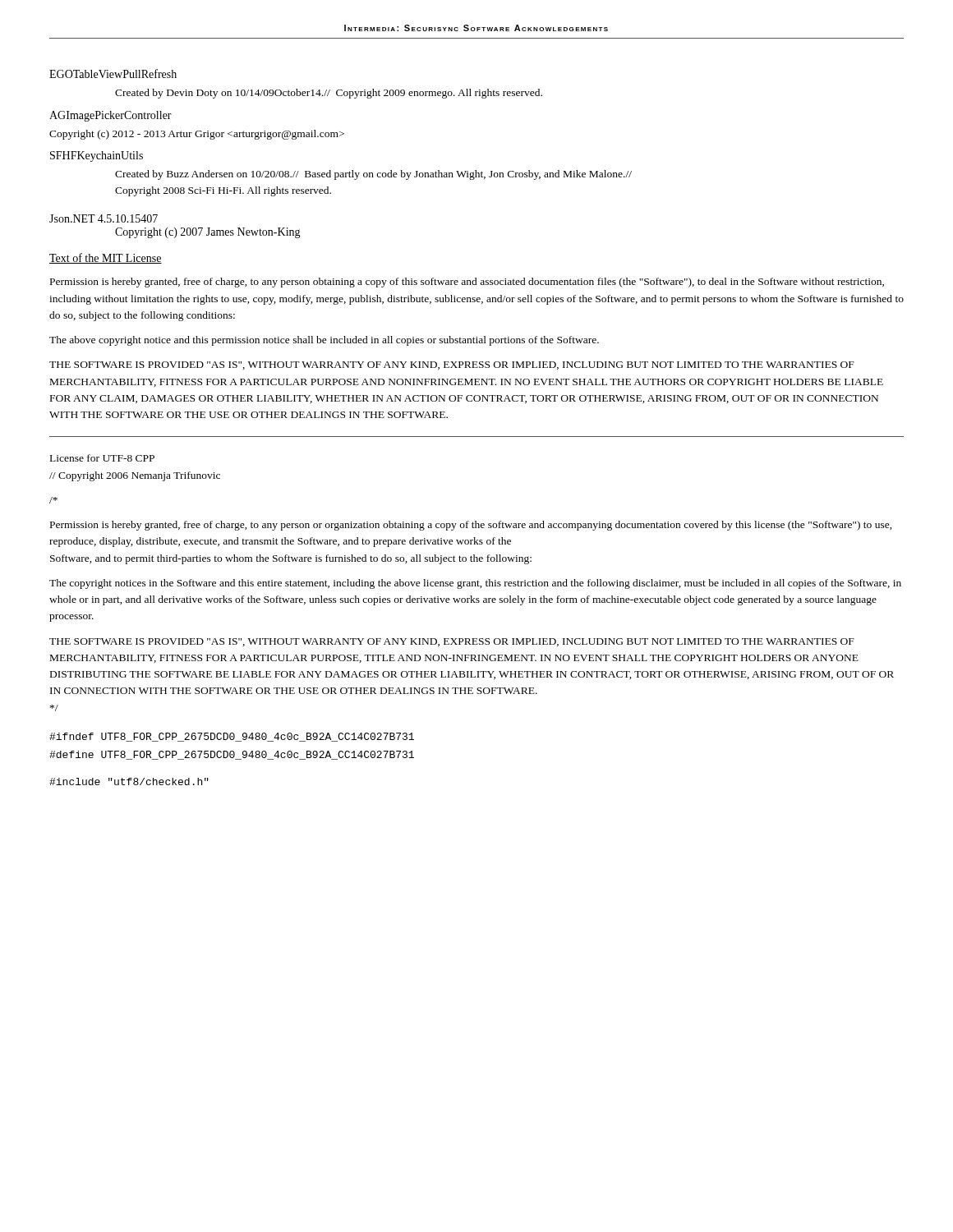Click on the text starting "The copyright notices in the"

[x=475, y=599]
